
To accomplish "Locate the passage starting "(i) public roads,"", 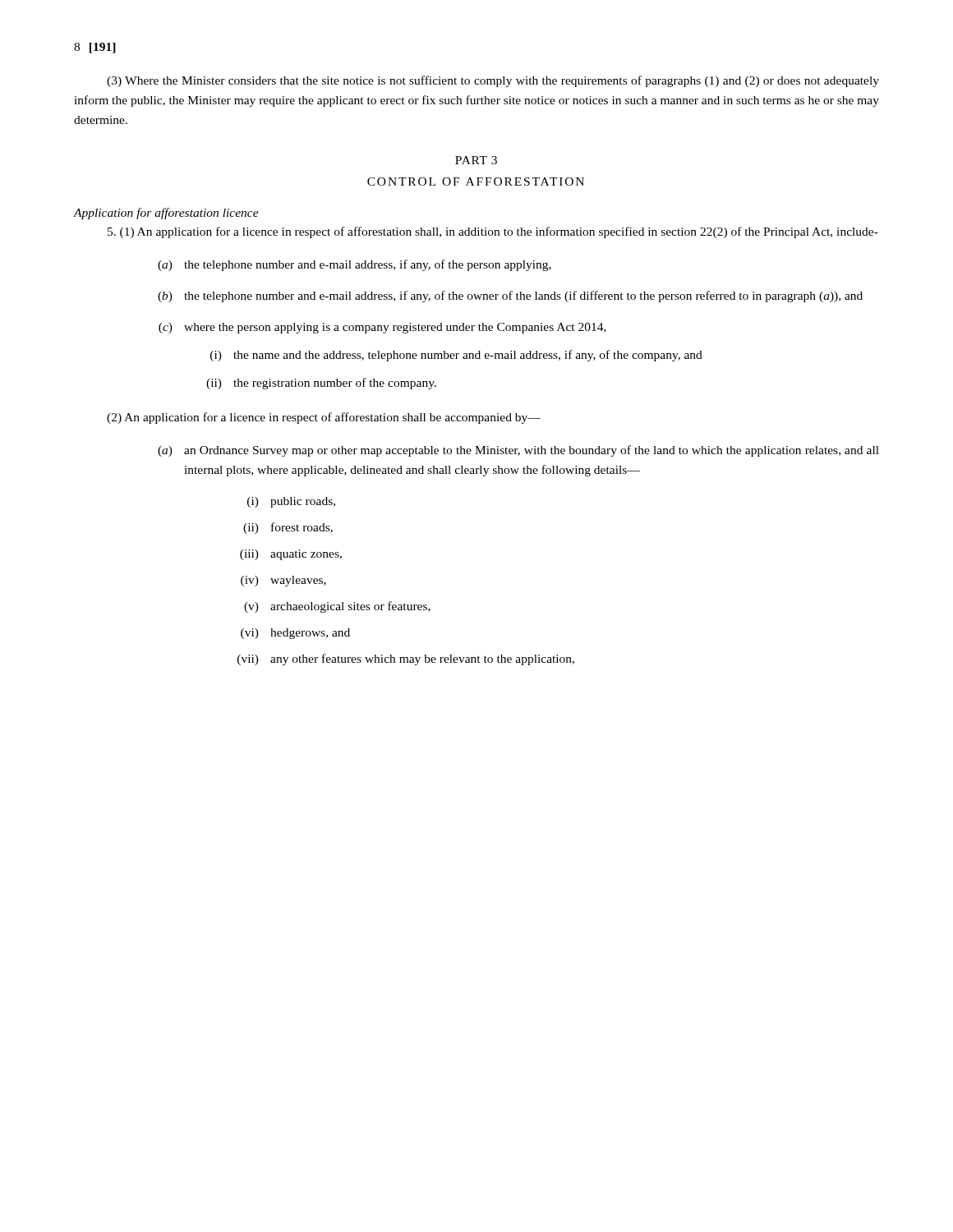I will pyautogui.click(x=291, y=502).
